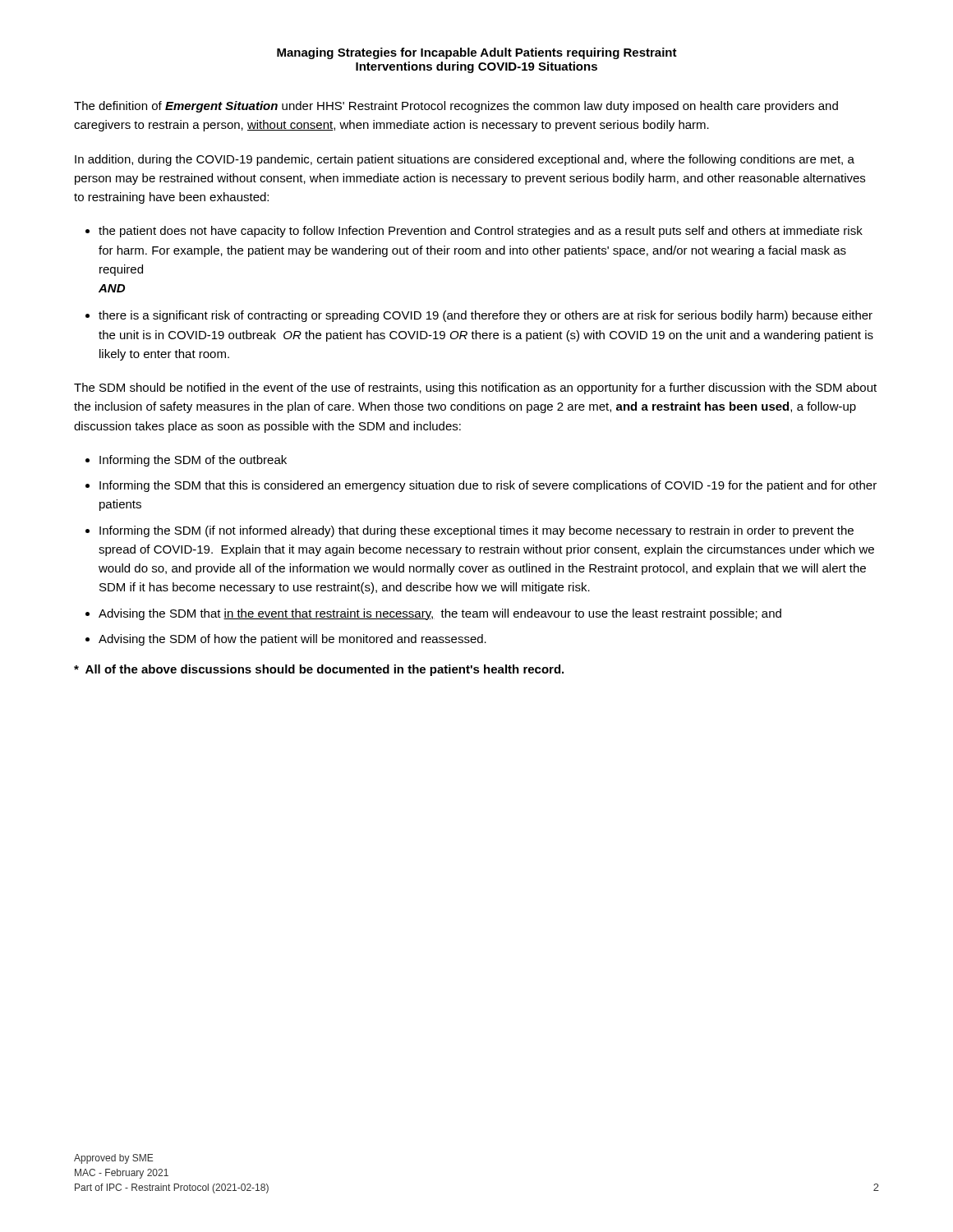Screen dimensions: 1232x953
Task: Locate the list item that says "Informing the SDM (if not"
Action: point(487,558)
